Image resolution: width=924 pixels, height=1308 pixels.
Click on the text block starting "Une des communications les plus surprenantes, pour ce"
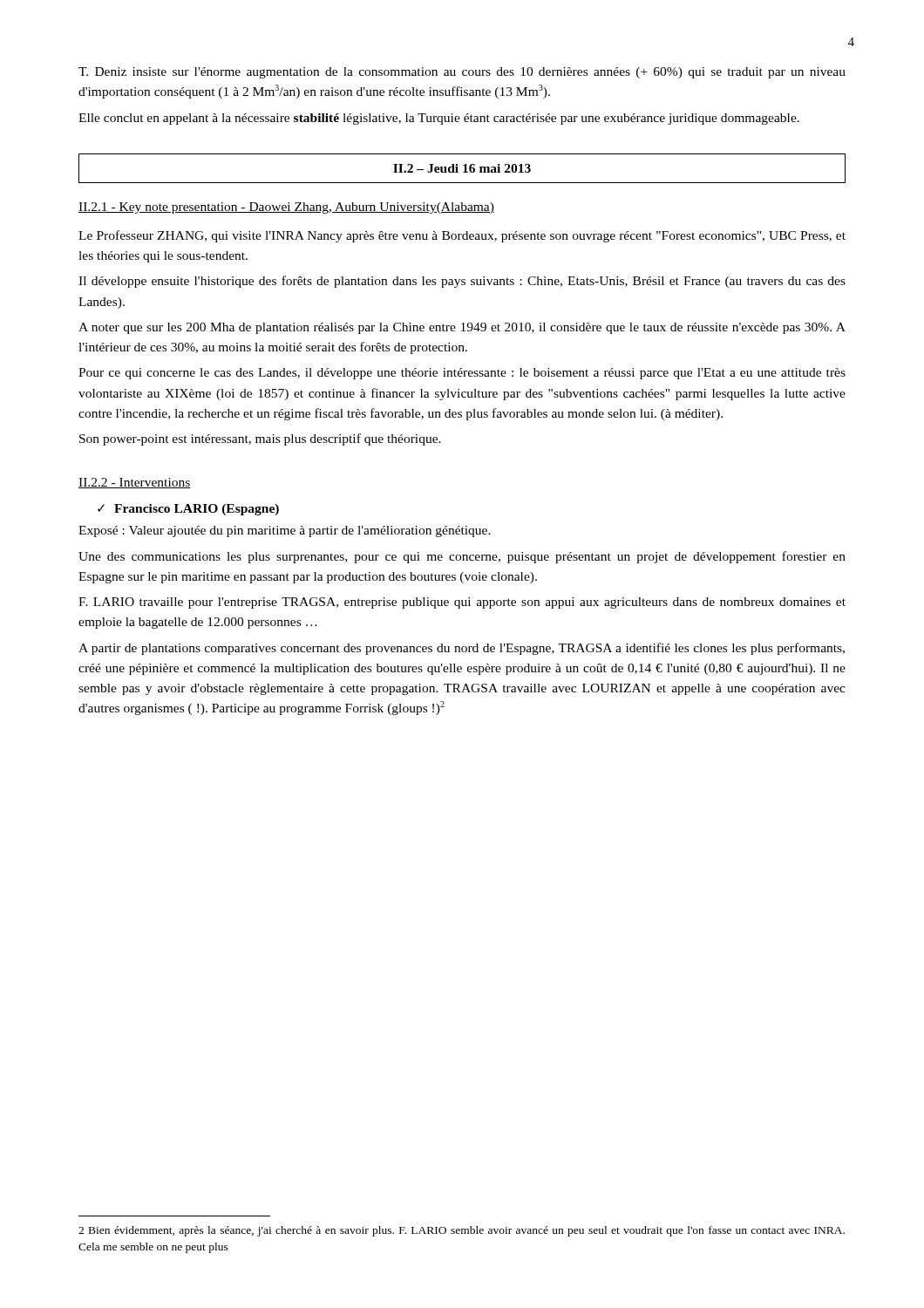click(462, 566)
